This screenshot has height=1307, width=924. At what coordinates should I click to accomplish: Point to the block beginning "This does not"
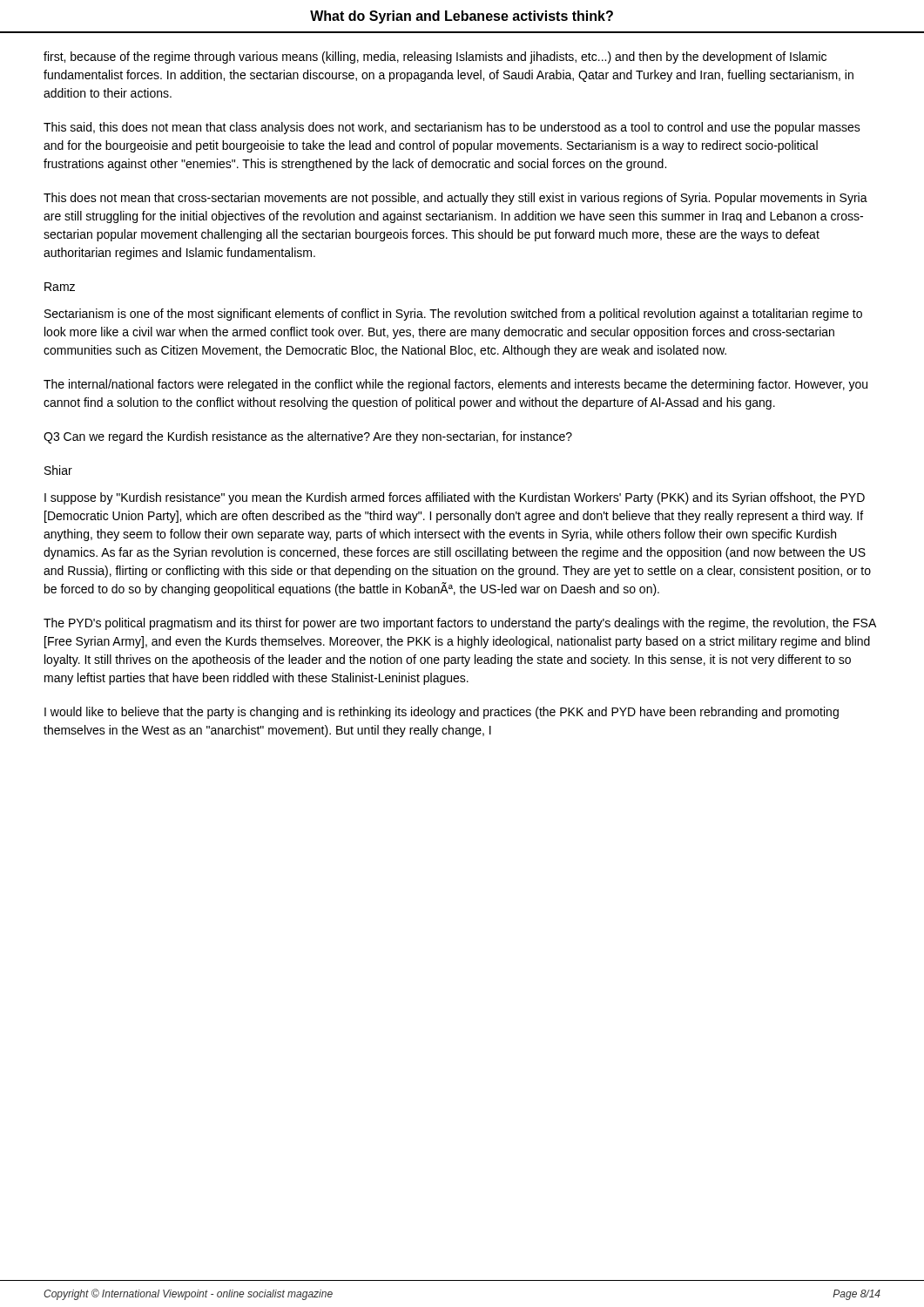coord(455,225)
